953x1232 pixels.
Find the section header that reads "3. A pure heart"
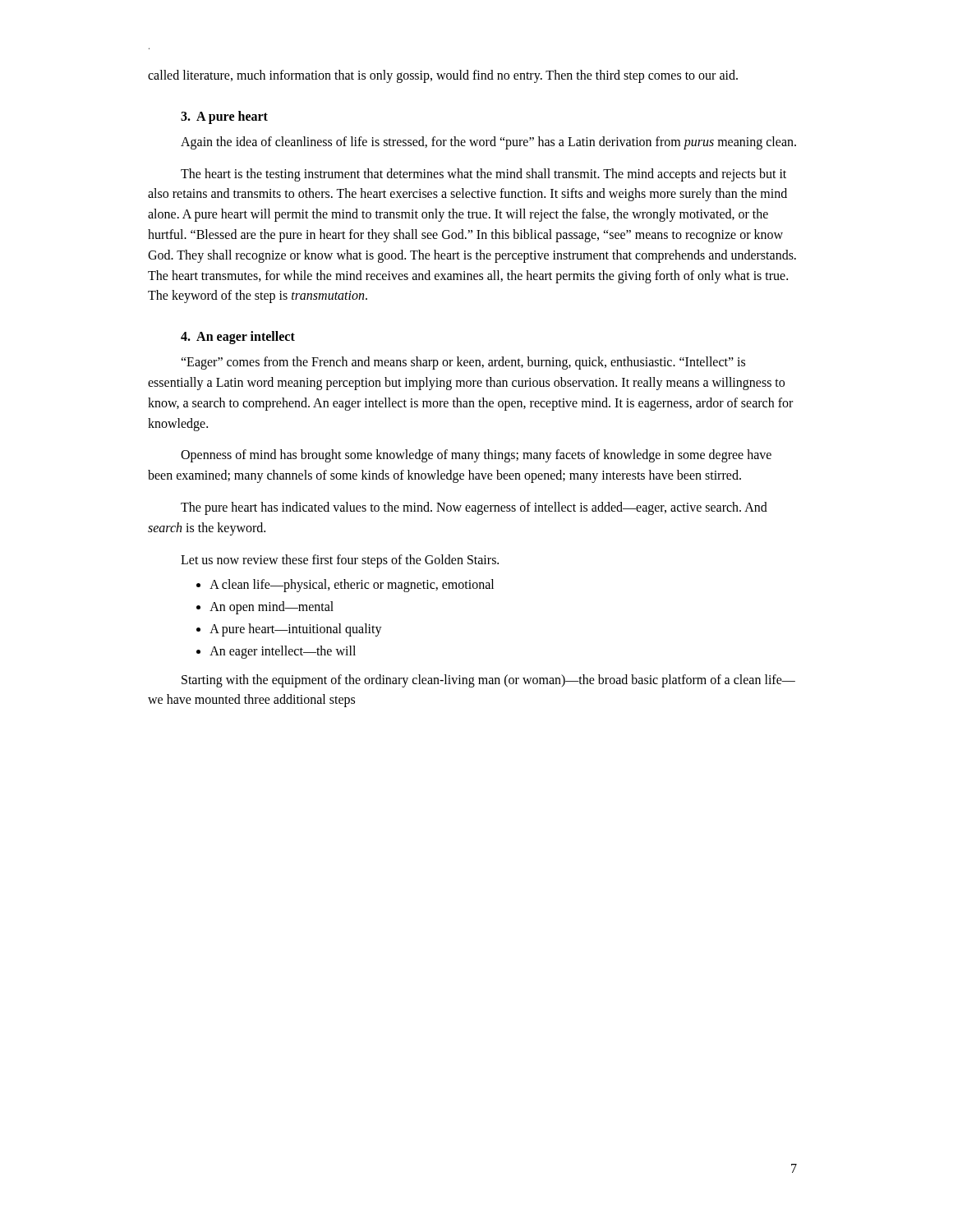pos(224,116)
